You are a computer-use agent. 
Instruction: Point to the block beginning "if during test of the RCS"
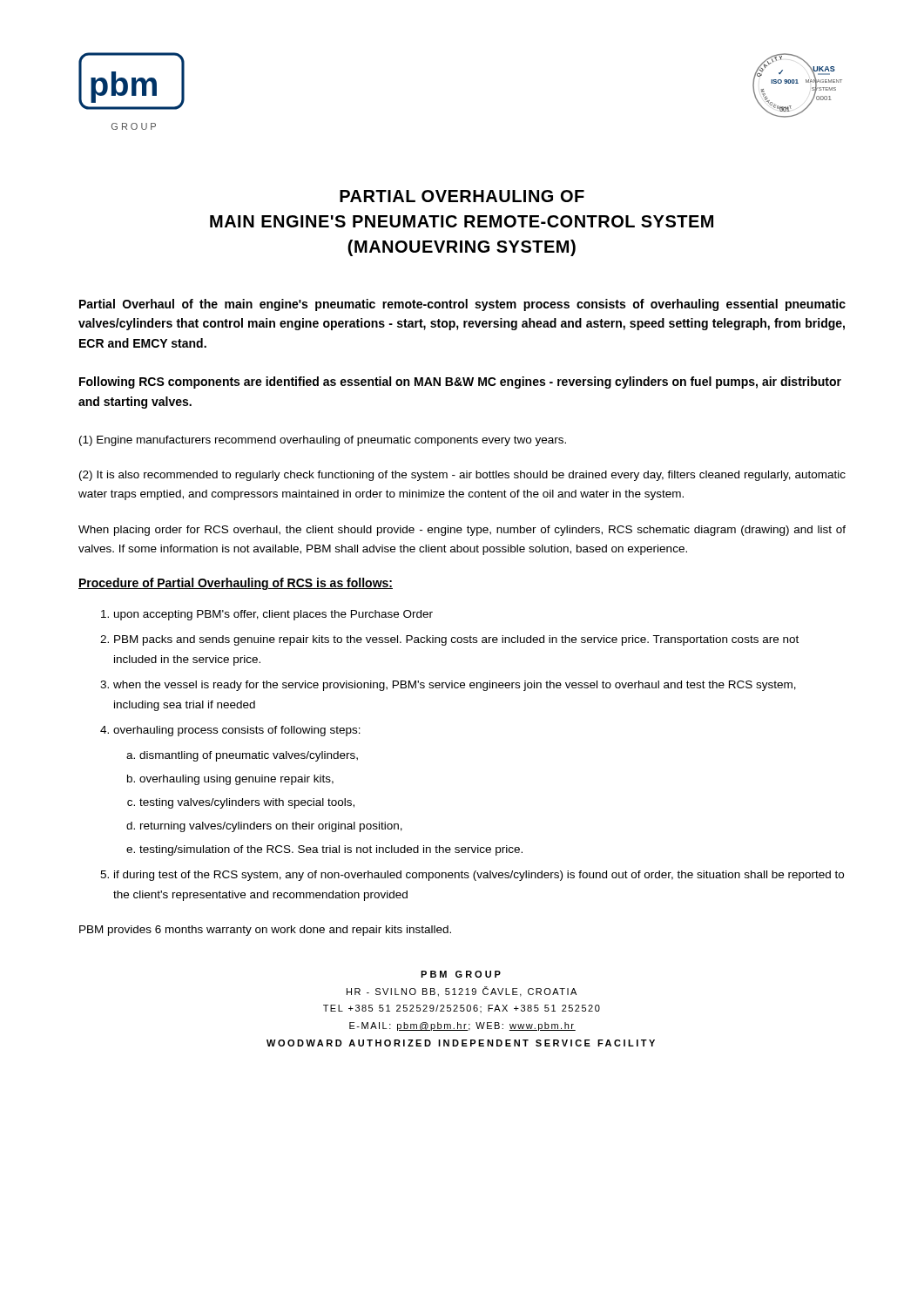tap(479, 884)
